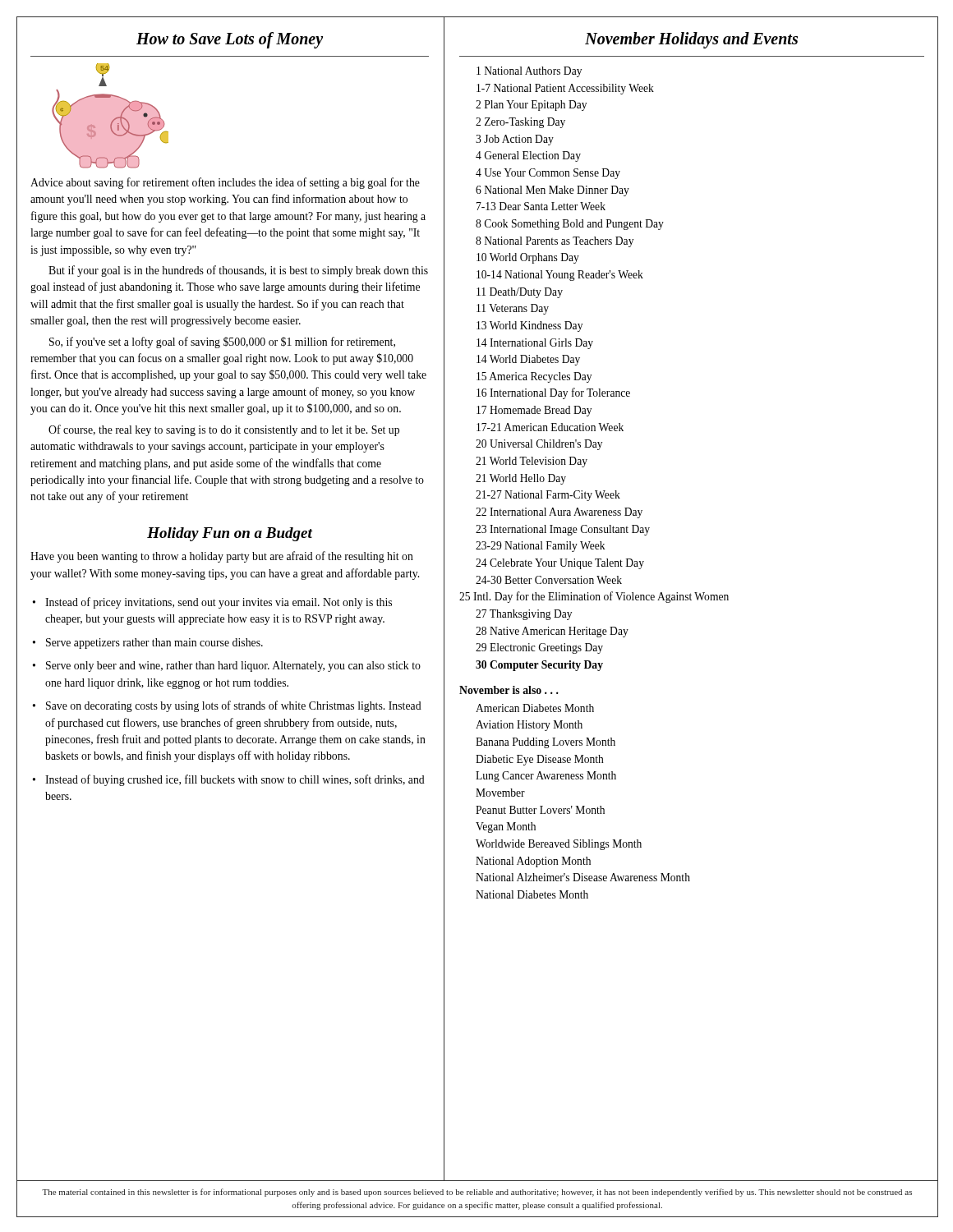Where does it say "17 Homemade Bread Day"?
The height and width of the screenshot is (1232, 953).
coord(534,410)
